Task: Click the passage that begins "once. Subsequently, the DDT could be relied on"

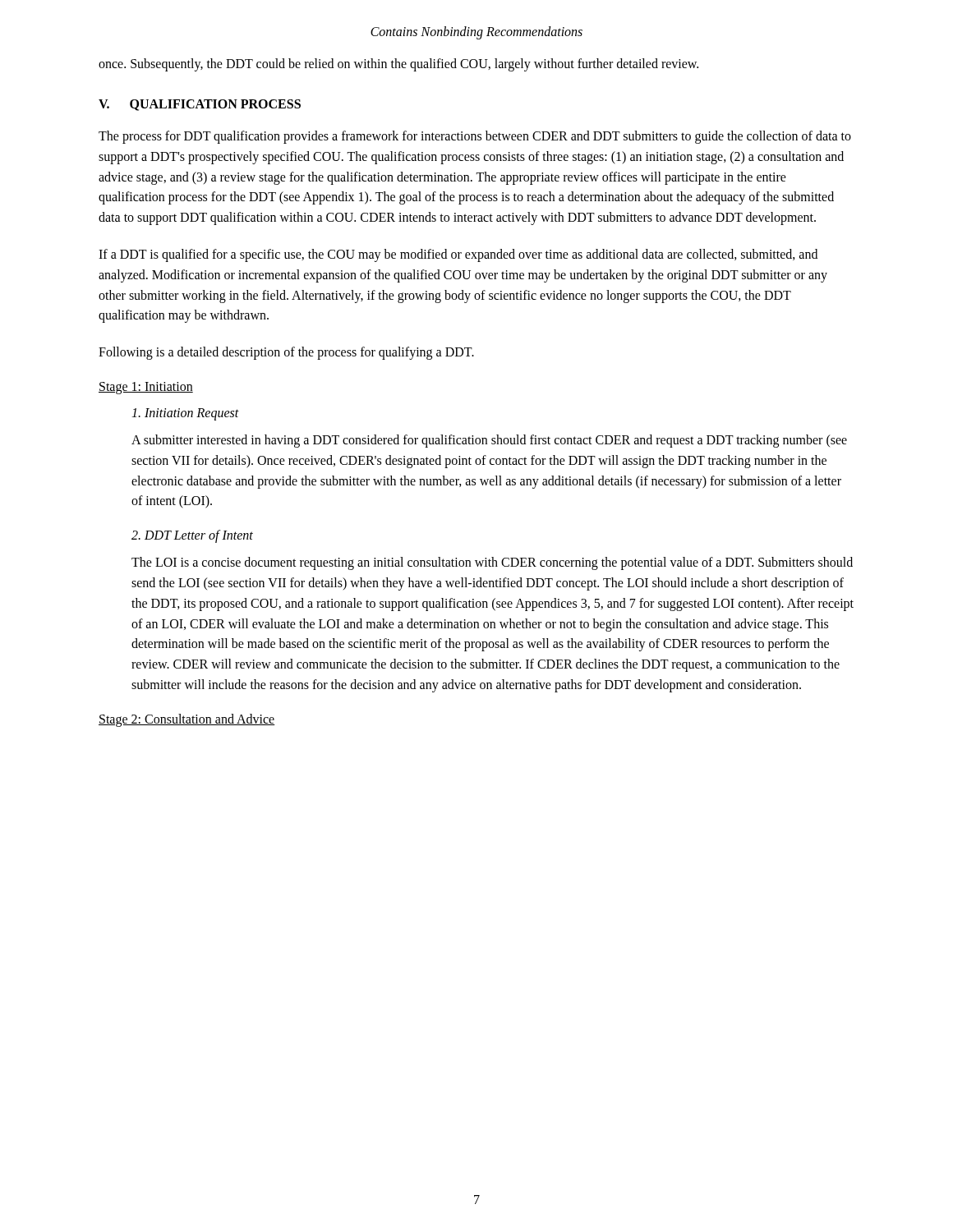Action: [x=399, y=64]
